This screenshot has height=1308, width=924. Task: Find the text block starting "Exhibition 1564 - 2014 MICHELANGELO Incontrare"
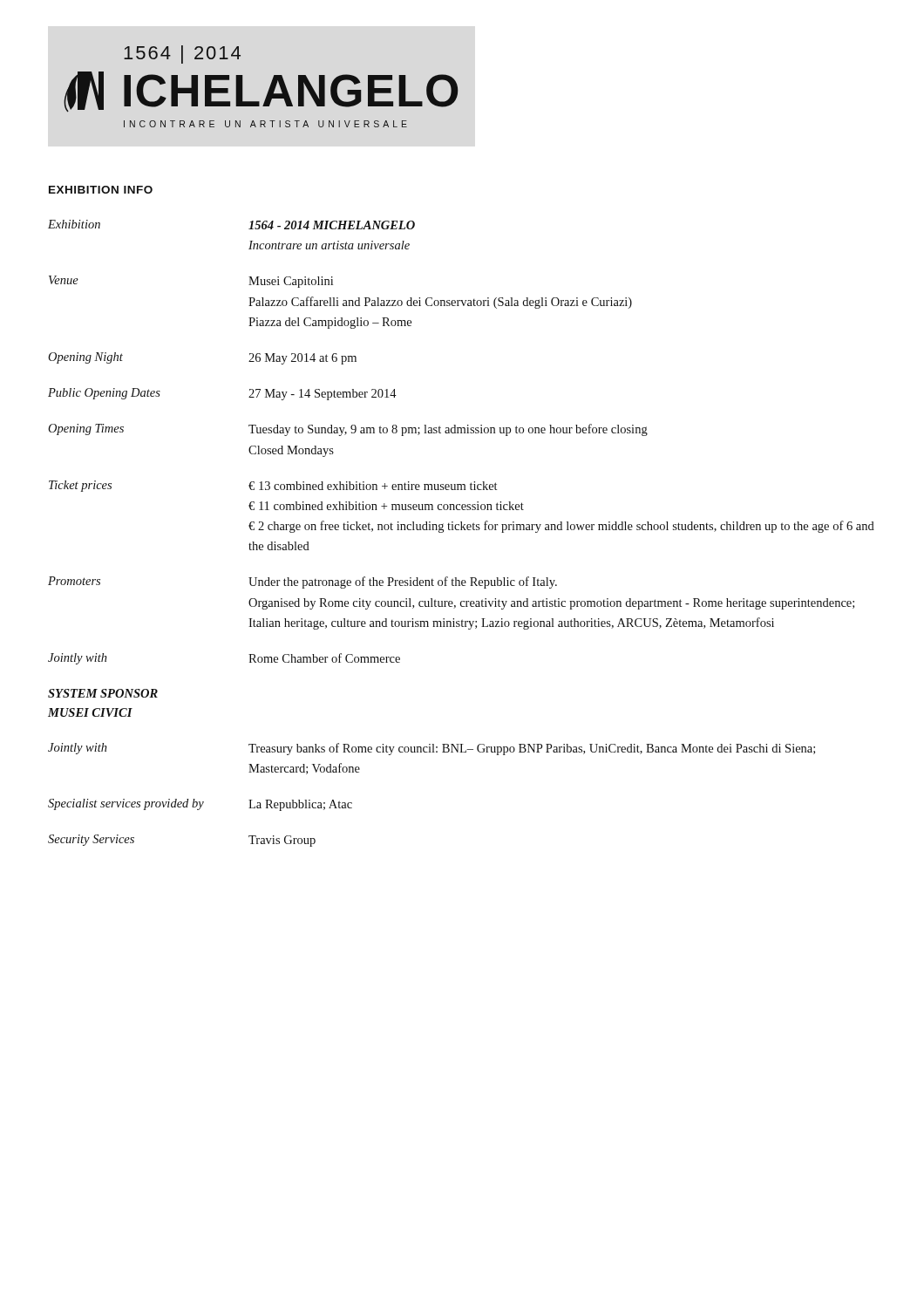tap(77, 225)
